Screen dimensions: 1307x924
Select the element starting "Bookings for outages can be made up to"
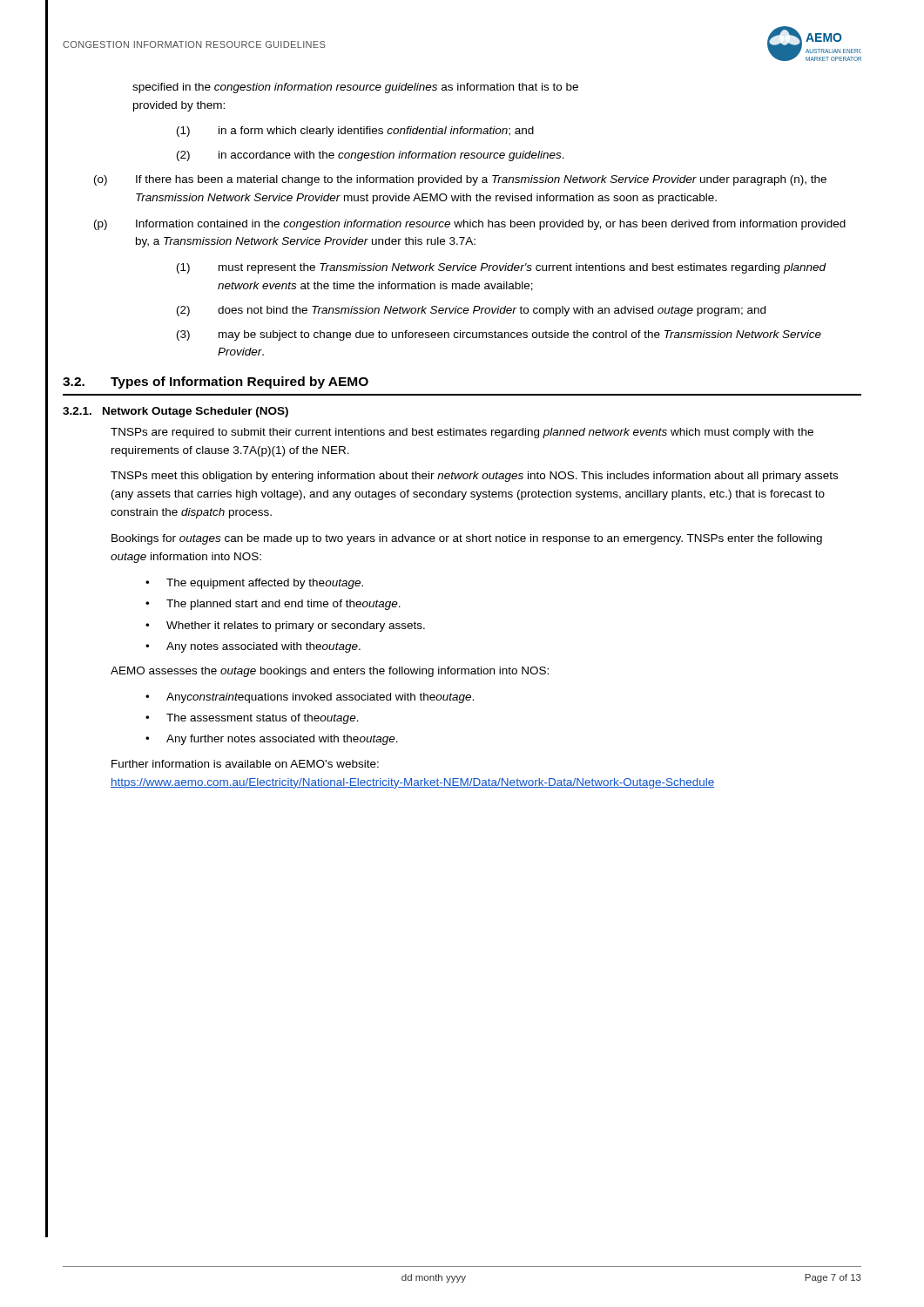(467, 547)
